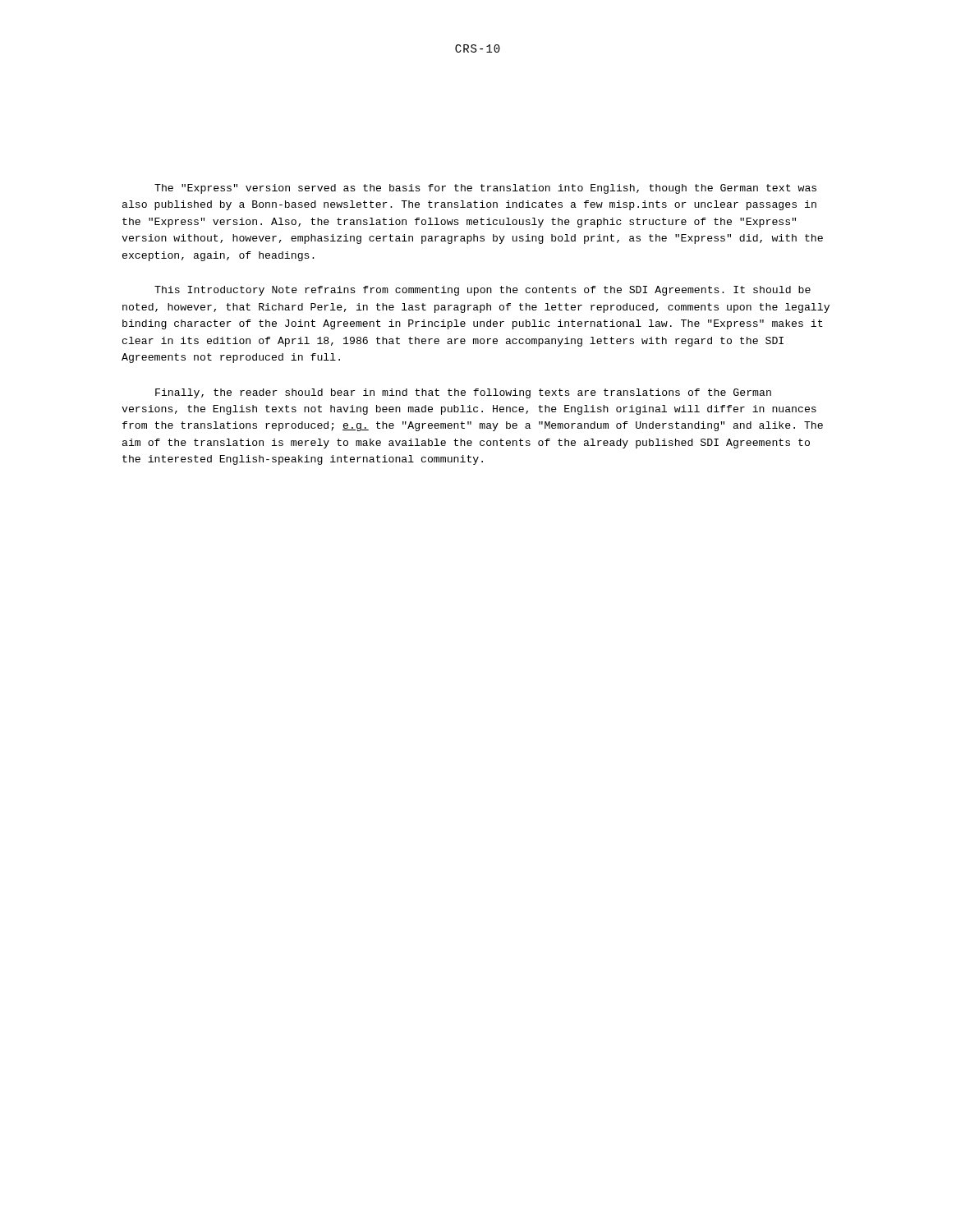956x1232 pixels.
Task: Locate the text block starting "This Introductory Note refrains from commenting upon"
Action: [476, 324]
